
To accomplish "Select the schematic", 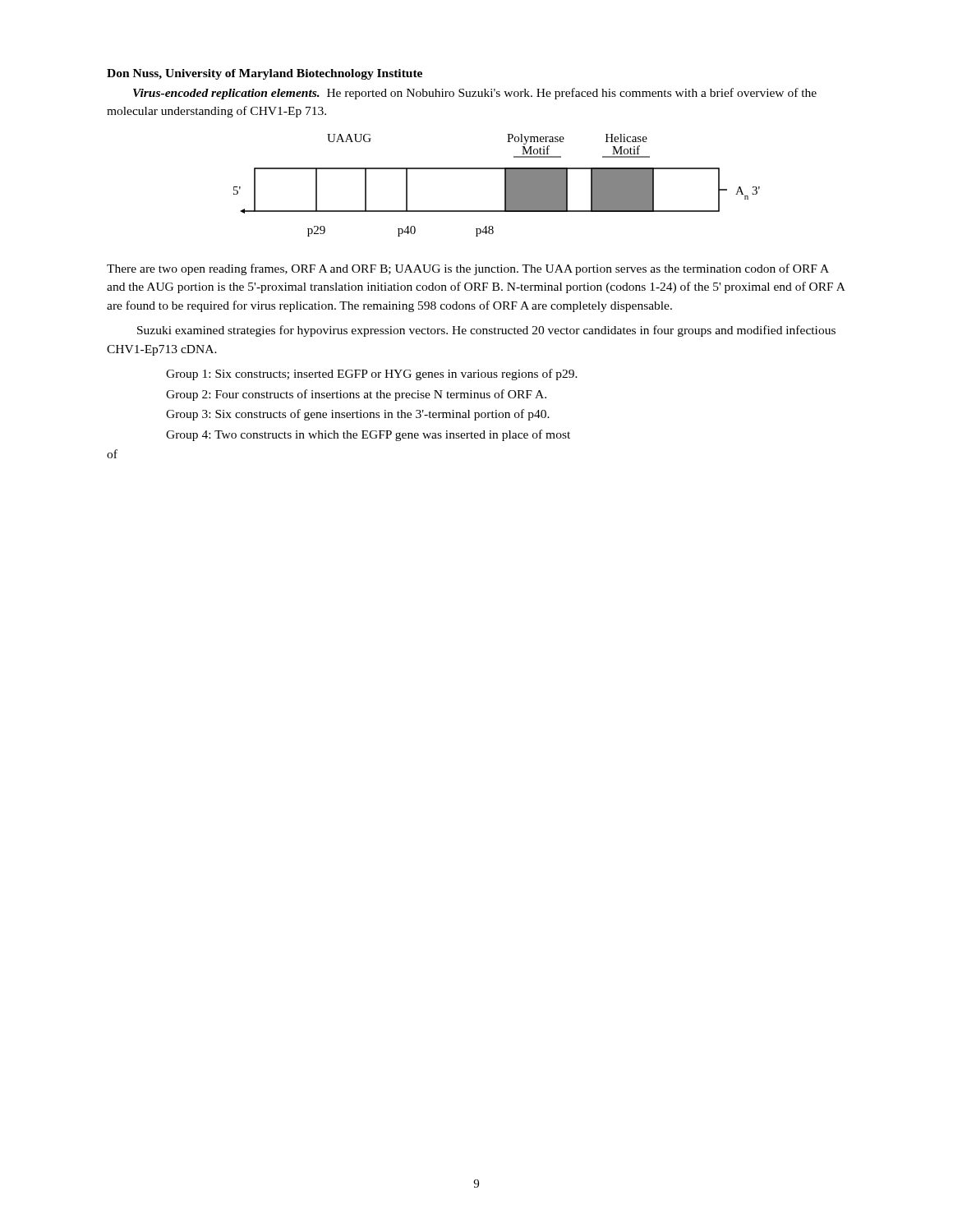I will click(x=476, y=191).
